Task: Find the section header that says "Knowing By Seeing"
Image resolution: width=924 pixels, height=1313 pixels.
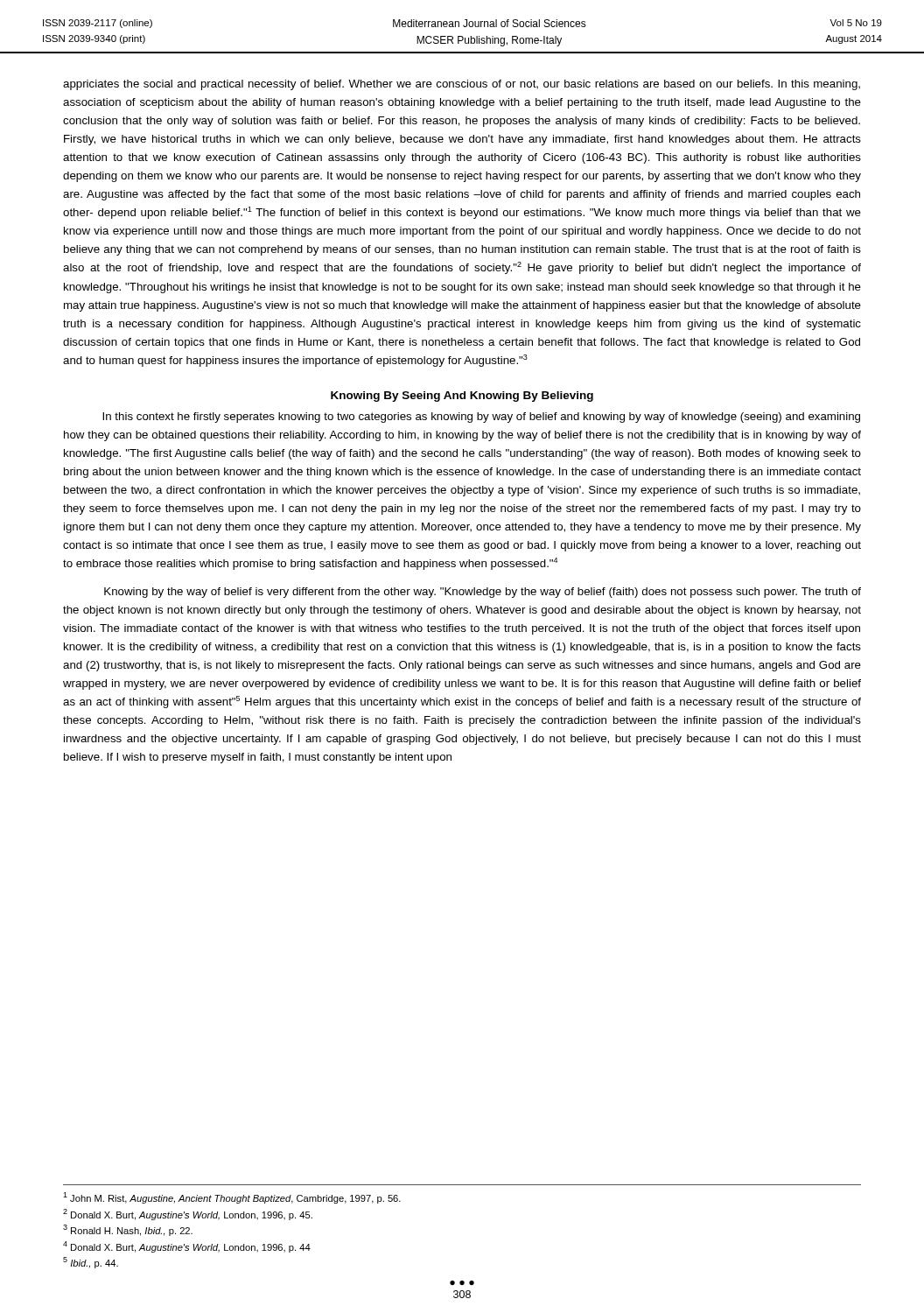Action: point(462,395)
